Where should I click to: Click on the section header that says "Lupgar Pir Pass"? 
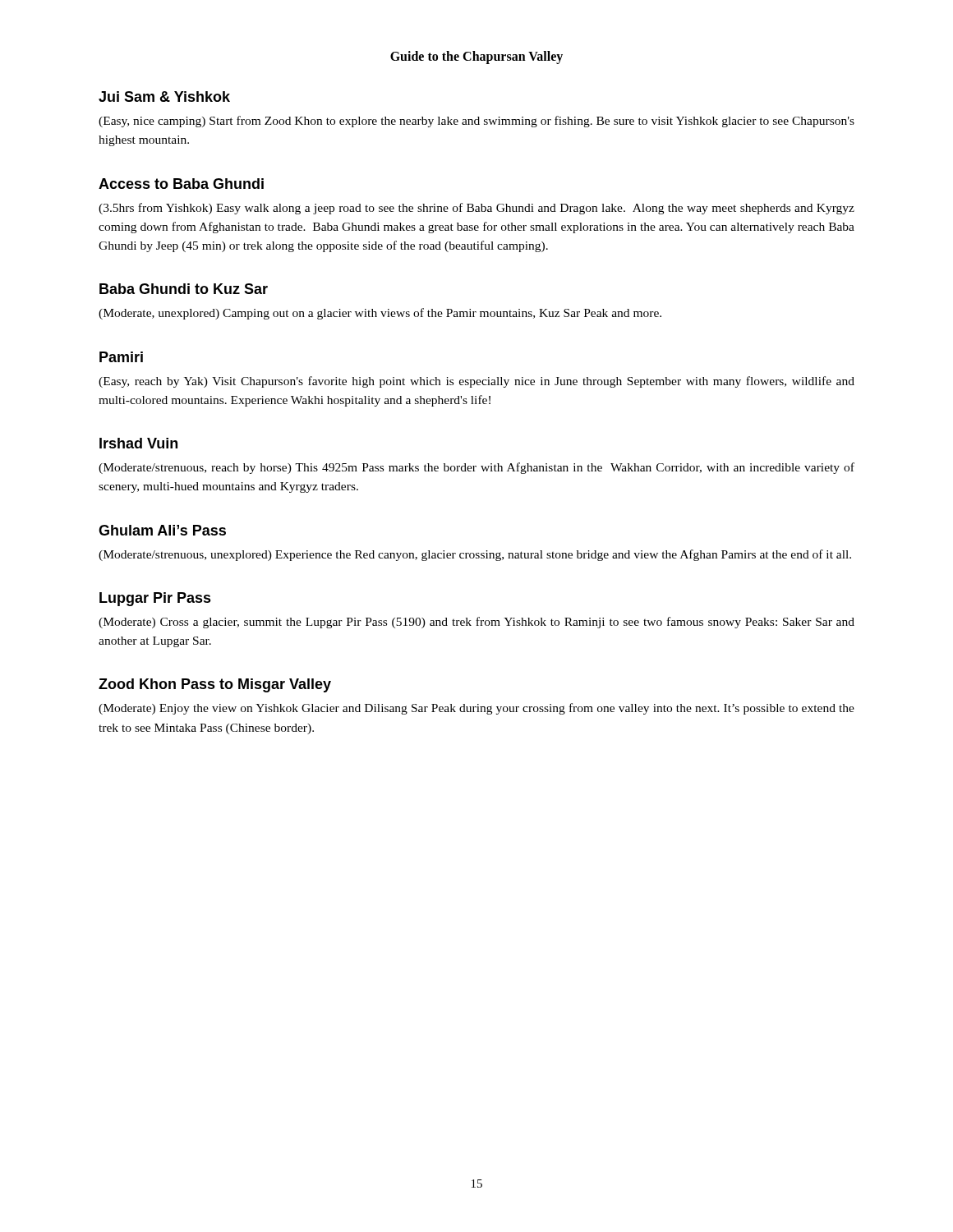pyautogui.click(x=155, y=599)
